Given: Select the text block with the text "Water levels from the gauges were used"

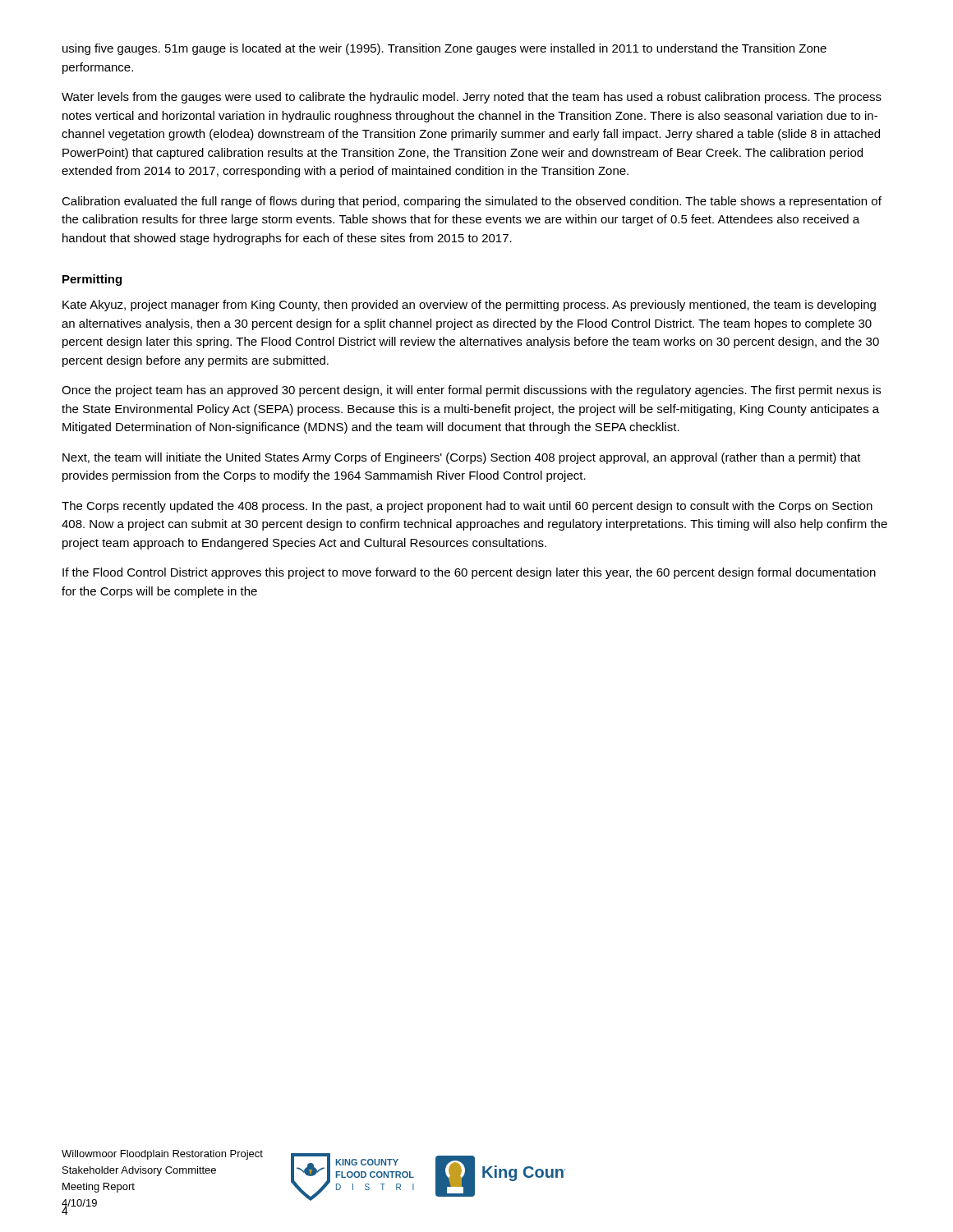Looking at the screenshot, I should (x=472, y=133).
